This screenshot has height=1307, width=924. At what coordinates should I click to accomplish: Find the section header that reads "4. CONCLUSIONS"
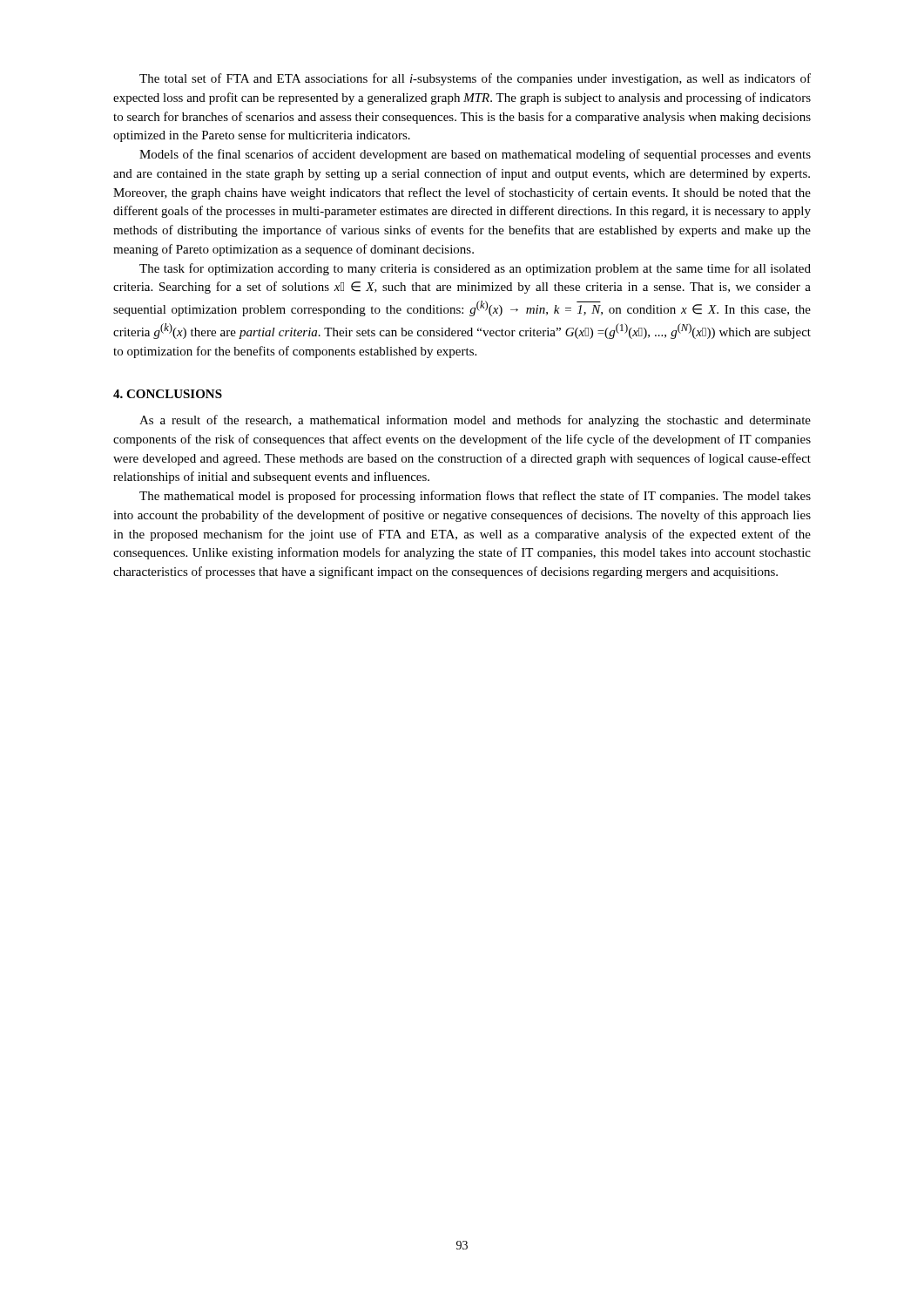(x=168, y=394)
